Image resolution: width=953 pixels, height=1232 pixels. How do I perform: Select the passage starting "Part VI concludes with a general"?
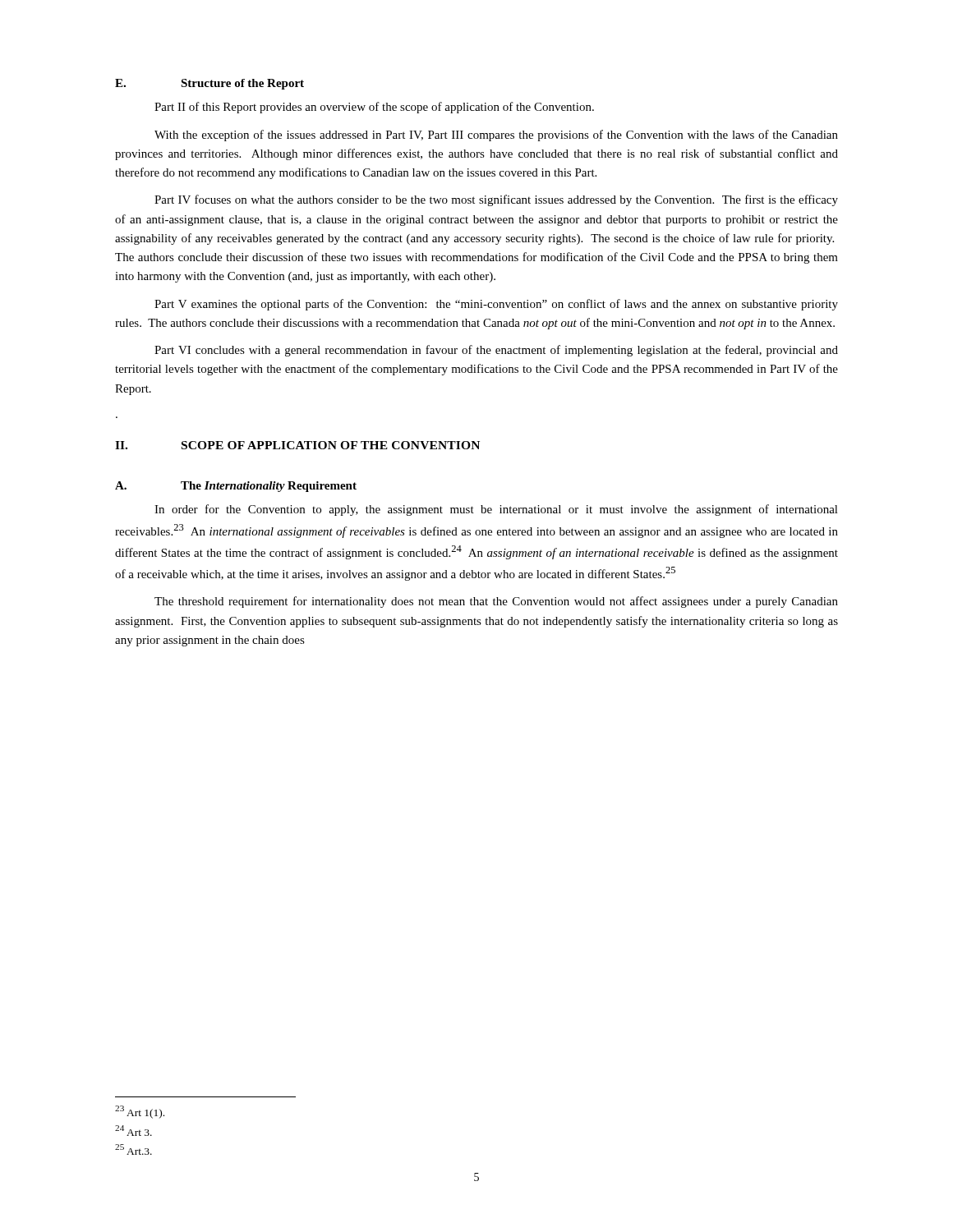point(476,369)
